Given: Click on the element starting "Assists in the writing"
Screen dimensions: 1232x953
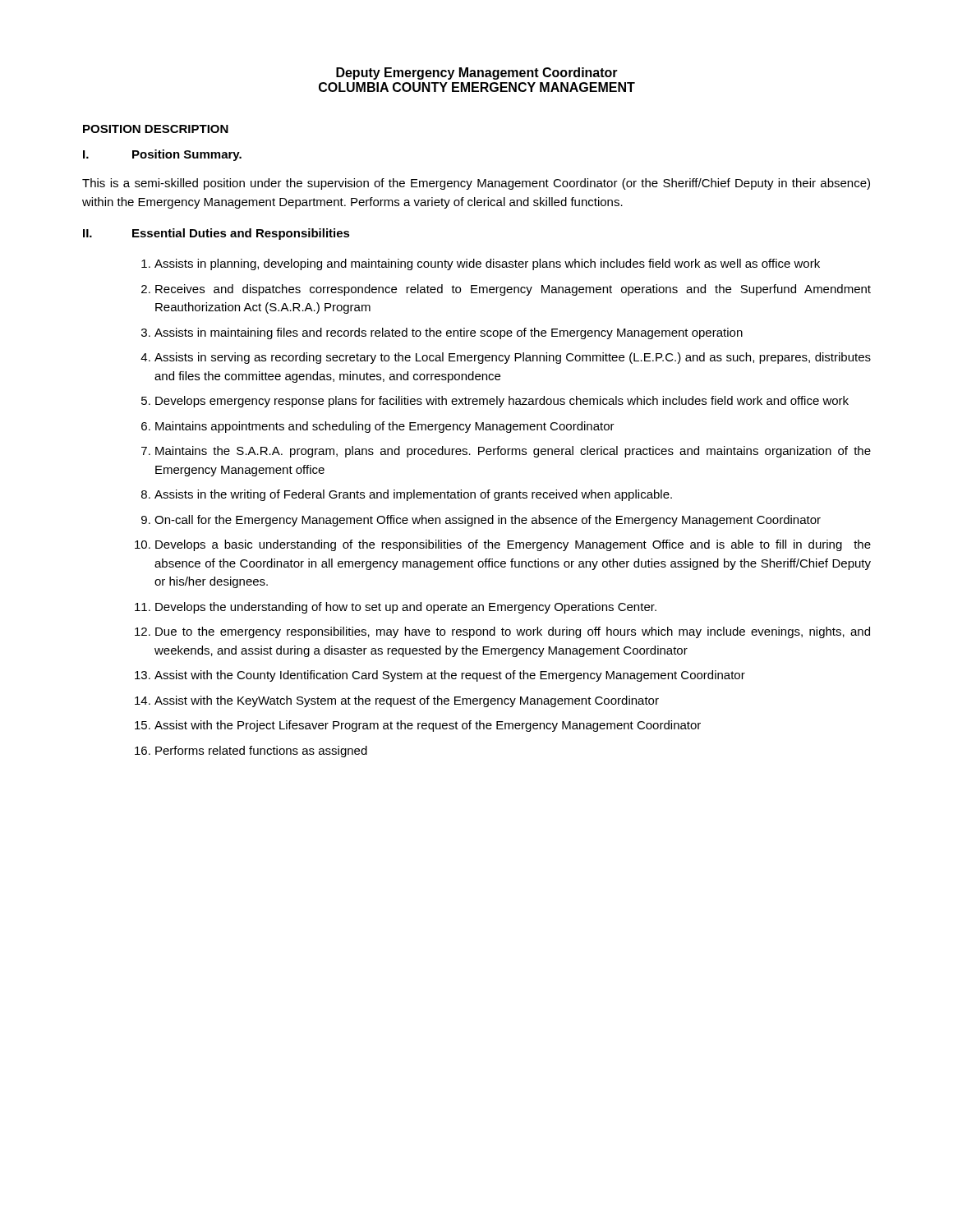Looking at the screenshot, I should [414, 494].
